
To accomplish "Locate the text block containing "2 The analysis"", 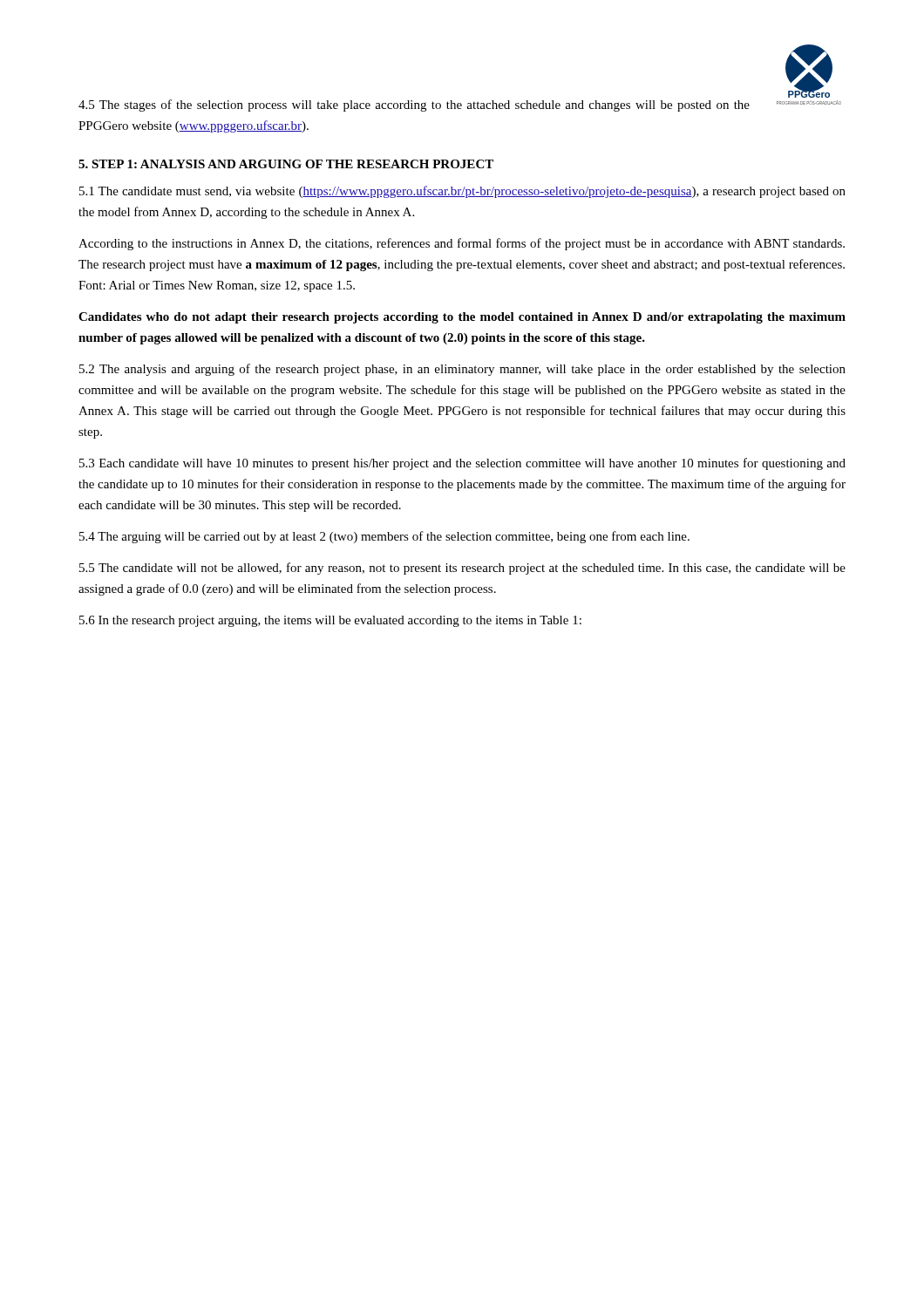I will pyautogui.click(x=462, y=400).
